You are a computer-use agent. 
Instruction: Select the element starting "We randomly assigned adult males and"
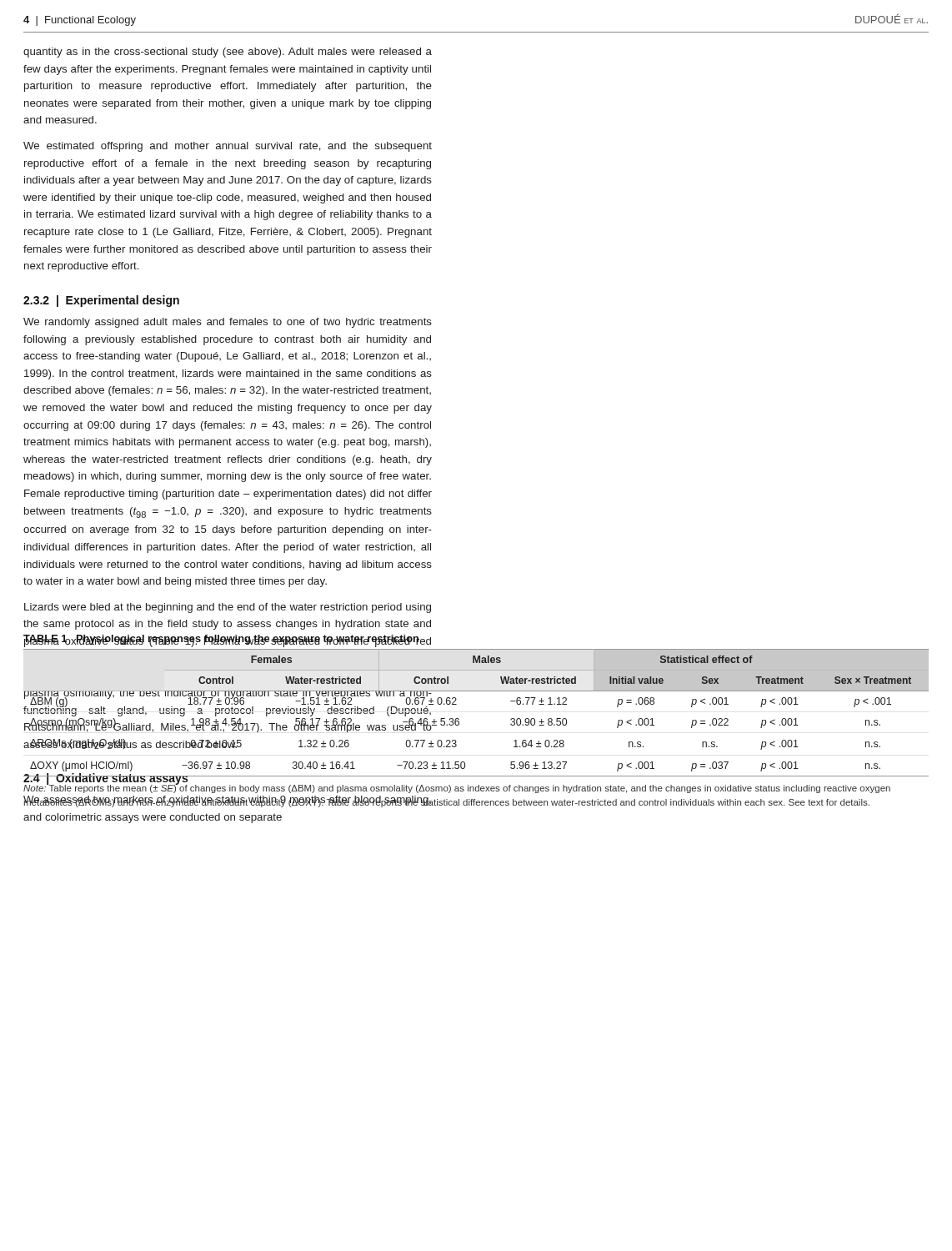[228, 451]
